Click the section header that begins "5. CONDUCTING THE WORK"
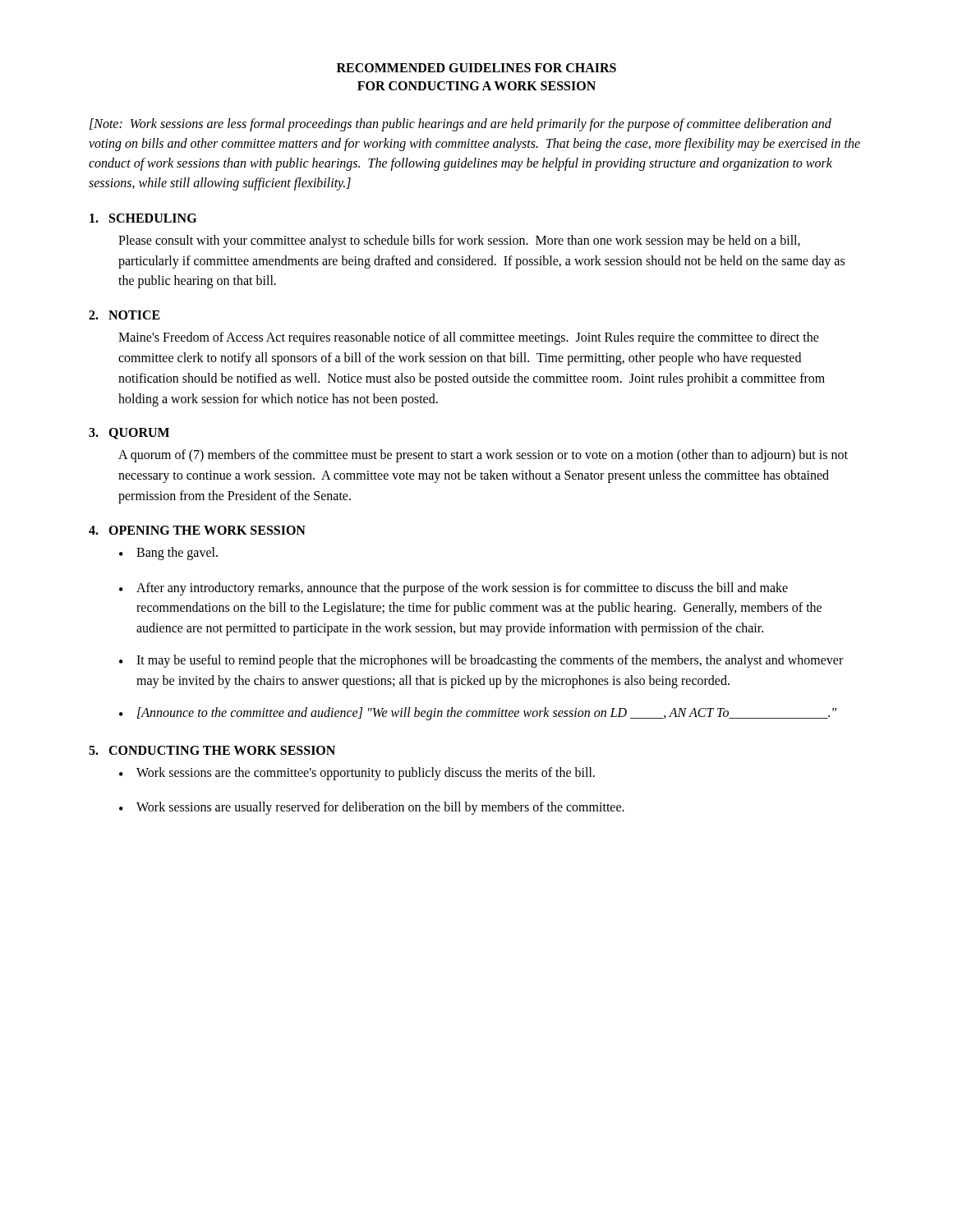This screenshot has height=1232, width=953. 212,750
